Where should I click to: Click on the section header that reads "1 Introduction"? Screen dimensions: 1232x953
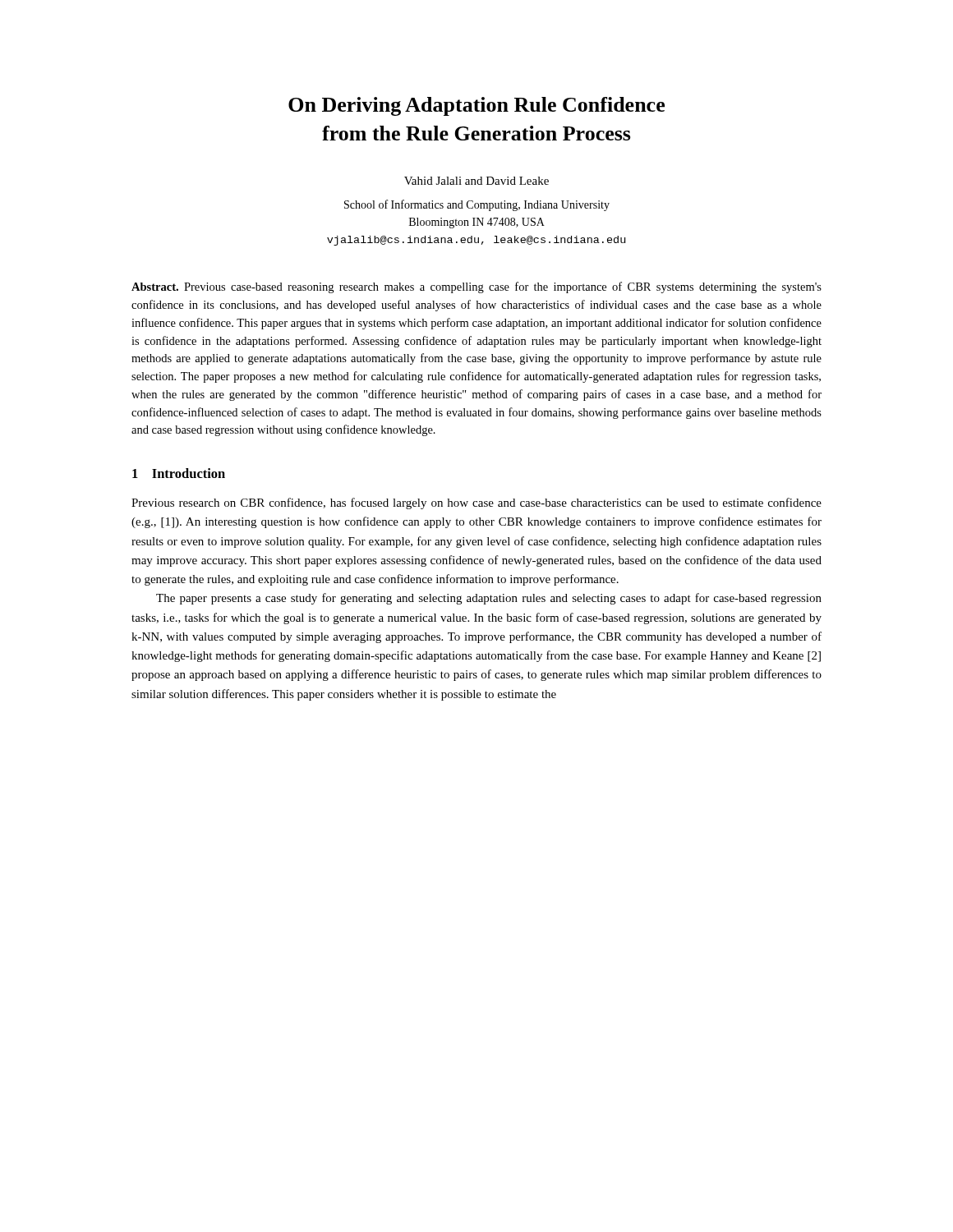178,474
